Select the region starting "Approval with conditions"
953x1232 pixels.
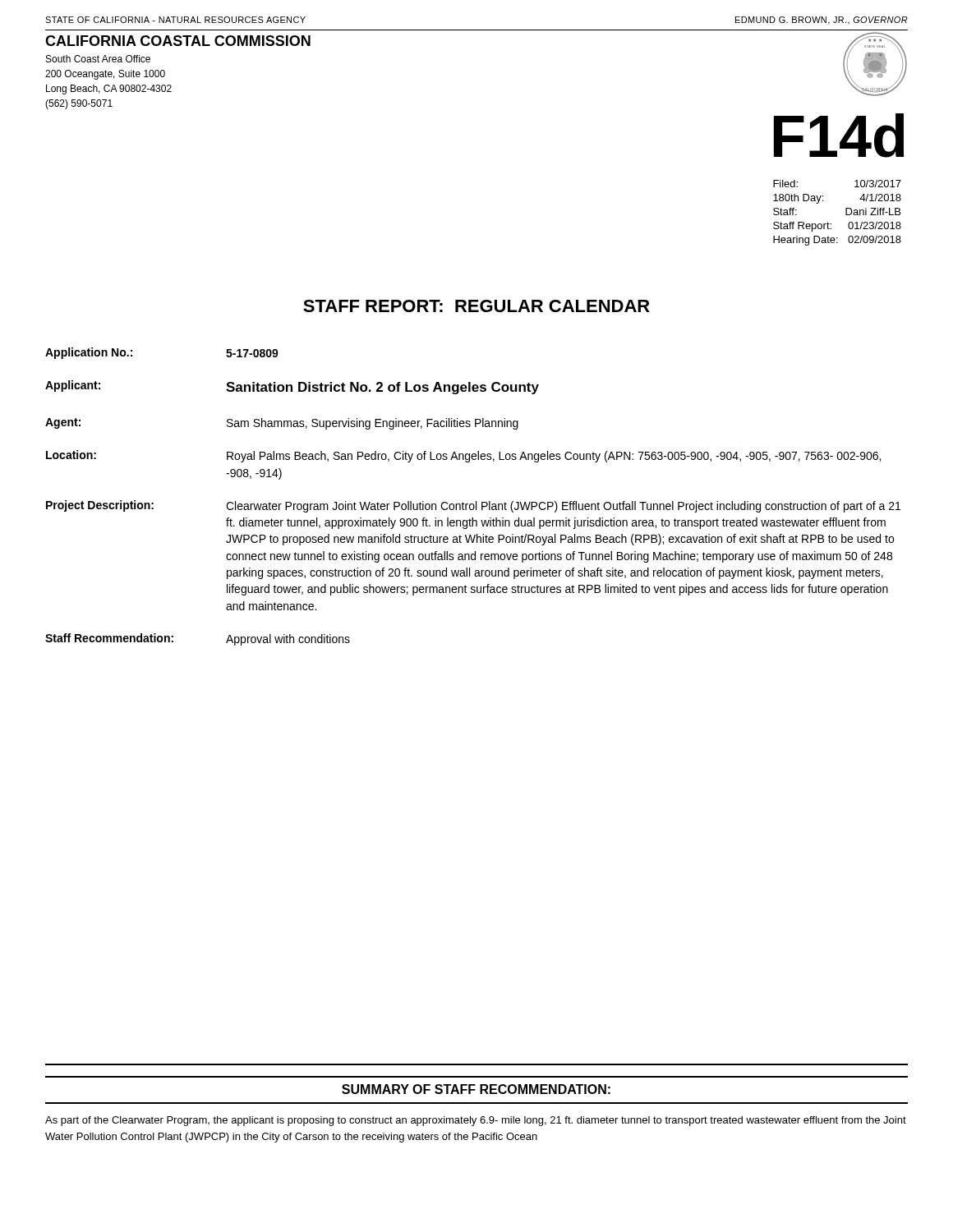(x=288, y=639)
